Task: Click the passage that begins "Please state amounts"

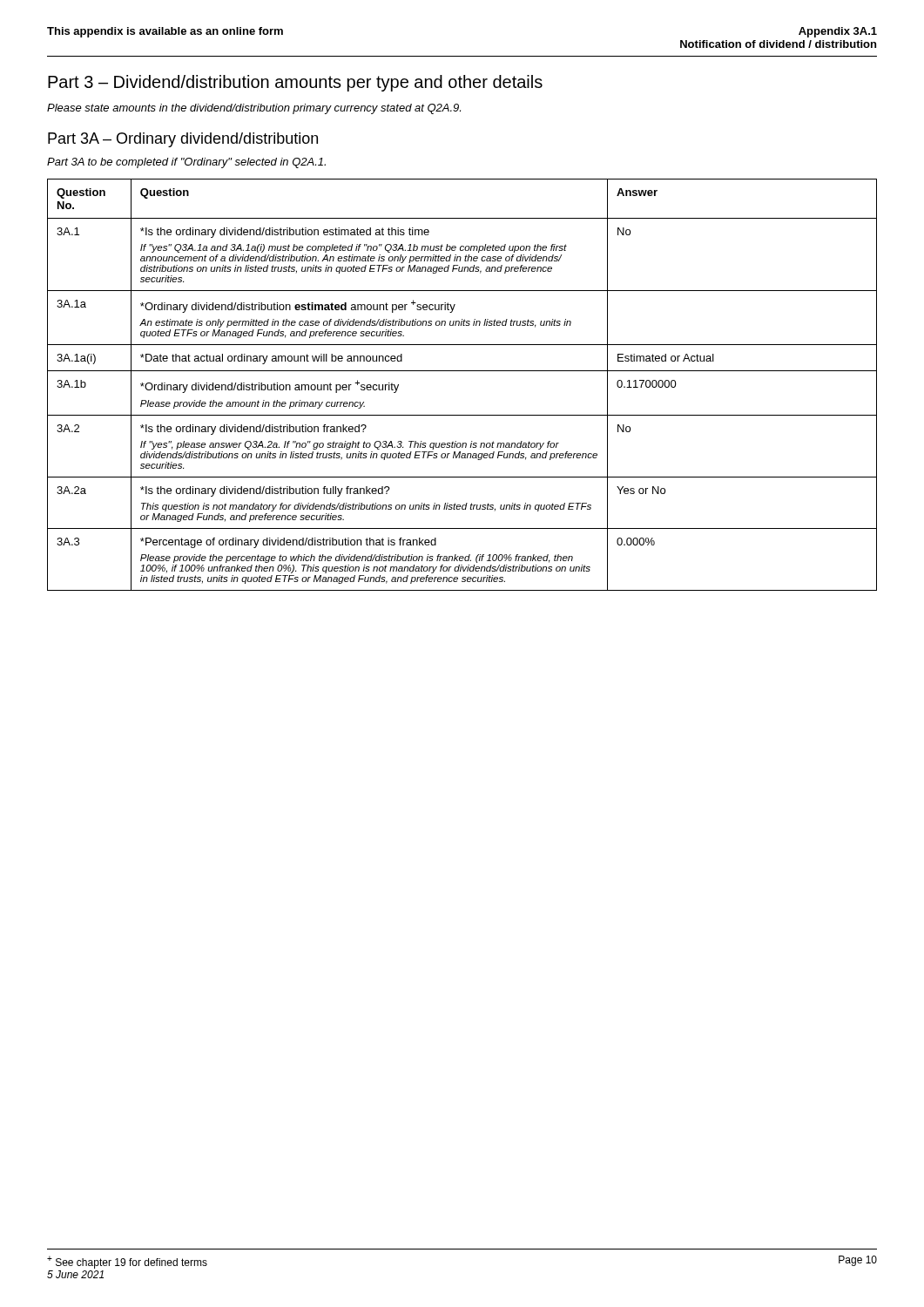Action: click(462, 108)
